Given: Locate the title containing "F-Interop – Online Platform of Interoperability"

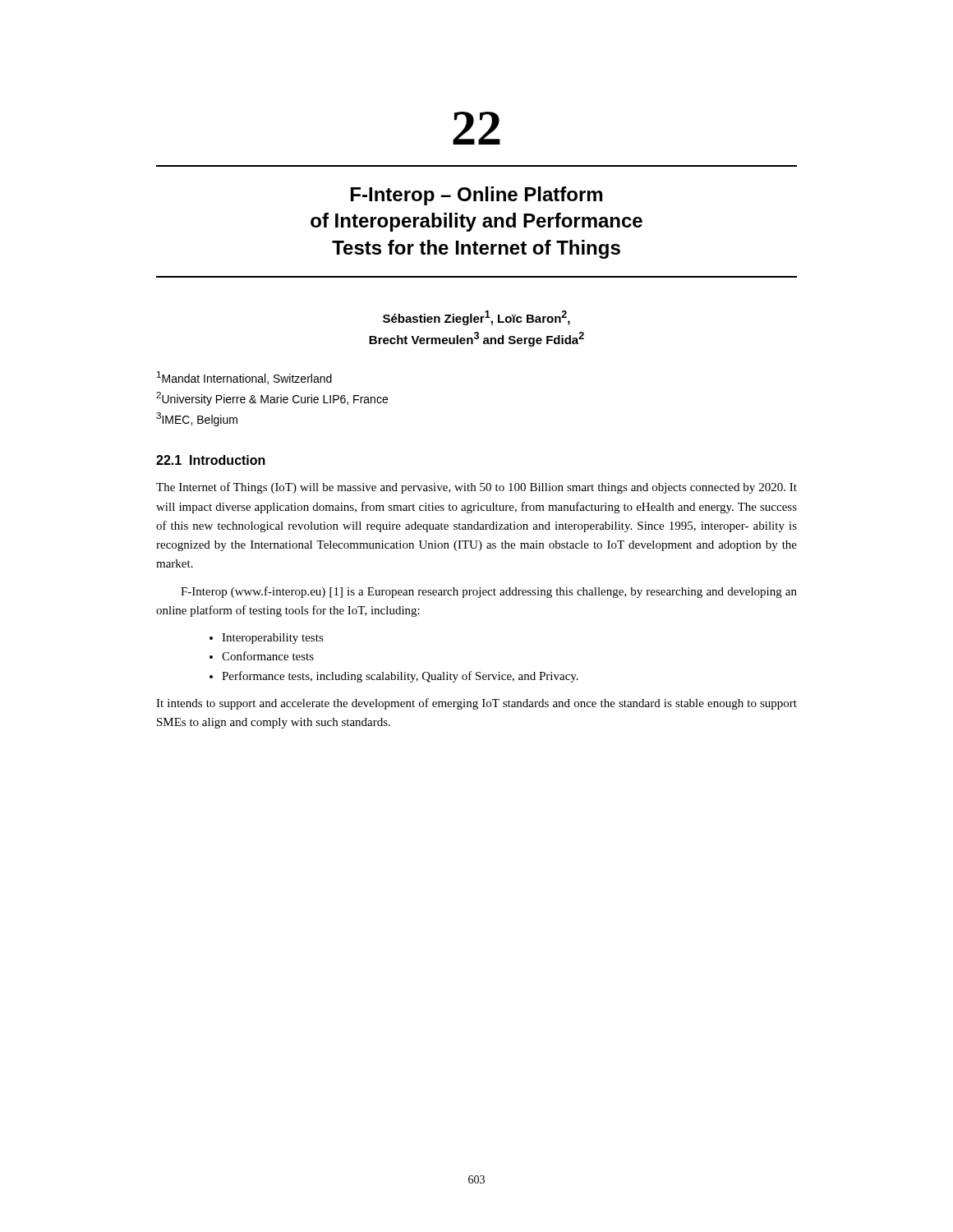Looking at the screenshot, I should tap(476, 221).
